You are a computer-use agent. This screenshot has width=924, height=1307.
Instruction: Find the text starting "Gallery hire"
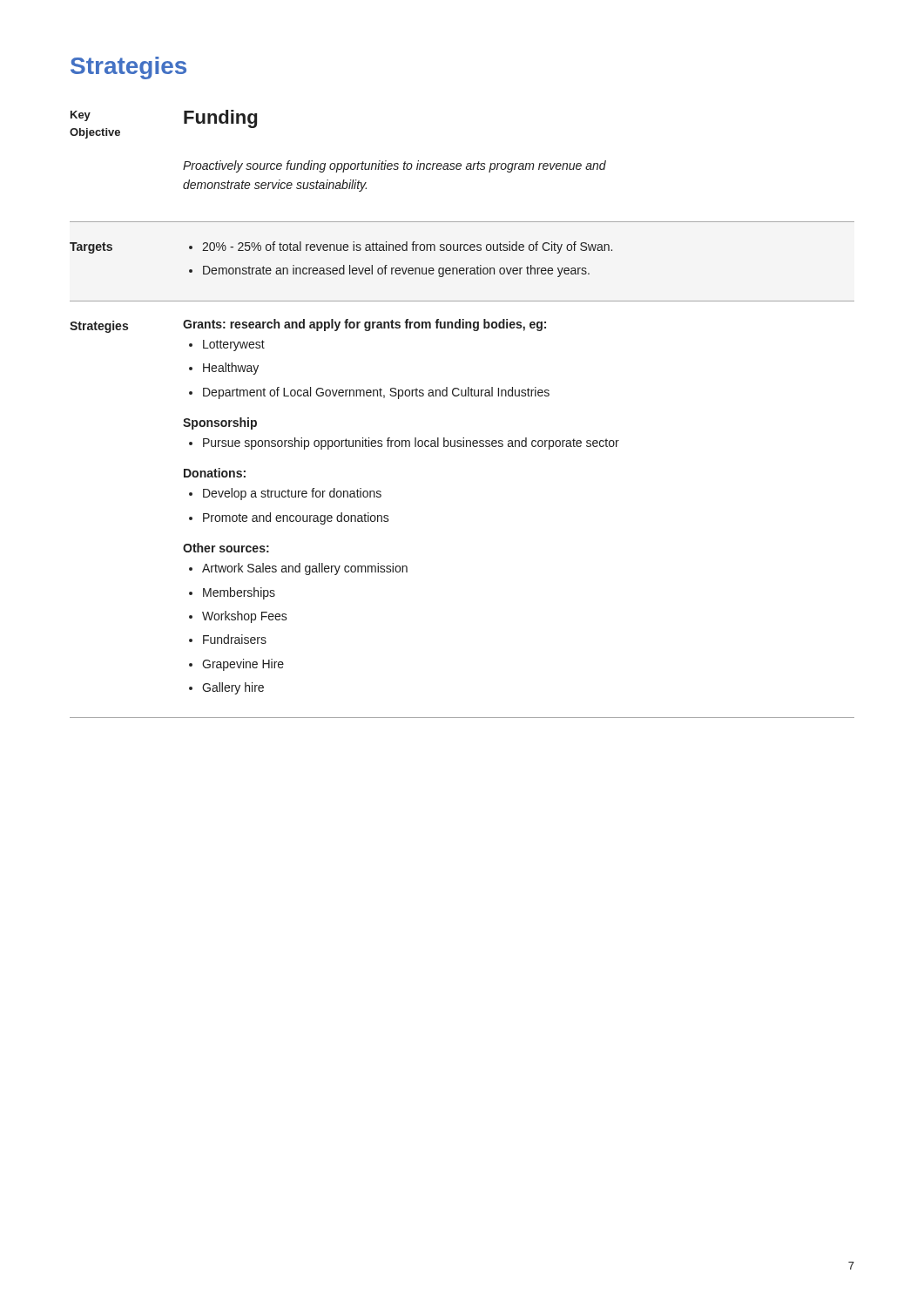pos(233,688)
